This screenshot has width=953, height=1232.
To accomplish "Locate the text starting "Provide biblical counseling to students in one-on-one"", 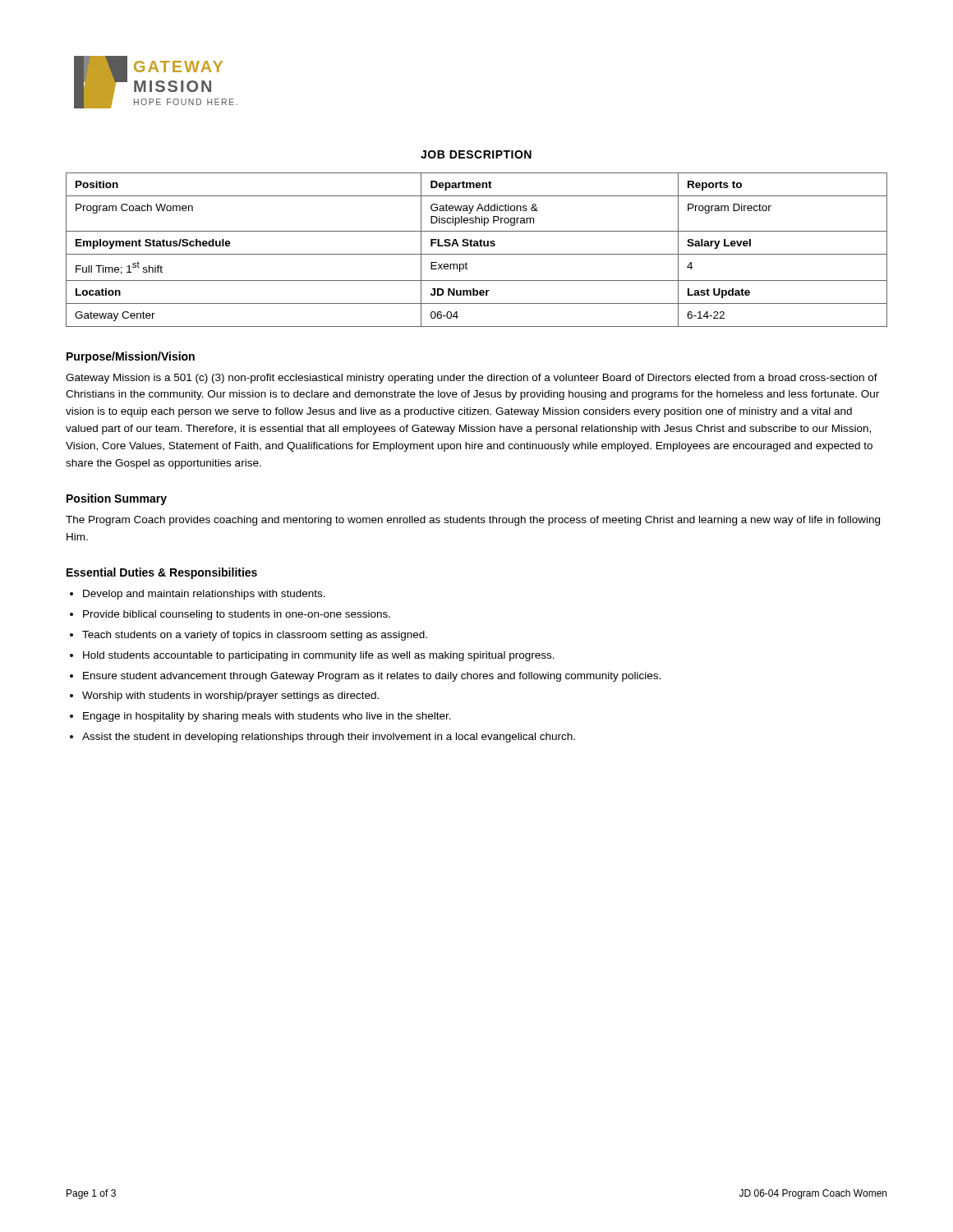I will 237,614.
